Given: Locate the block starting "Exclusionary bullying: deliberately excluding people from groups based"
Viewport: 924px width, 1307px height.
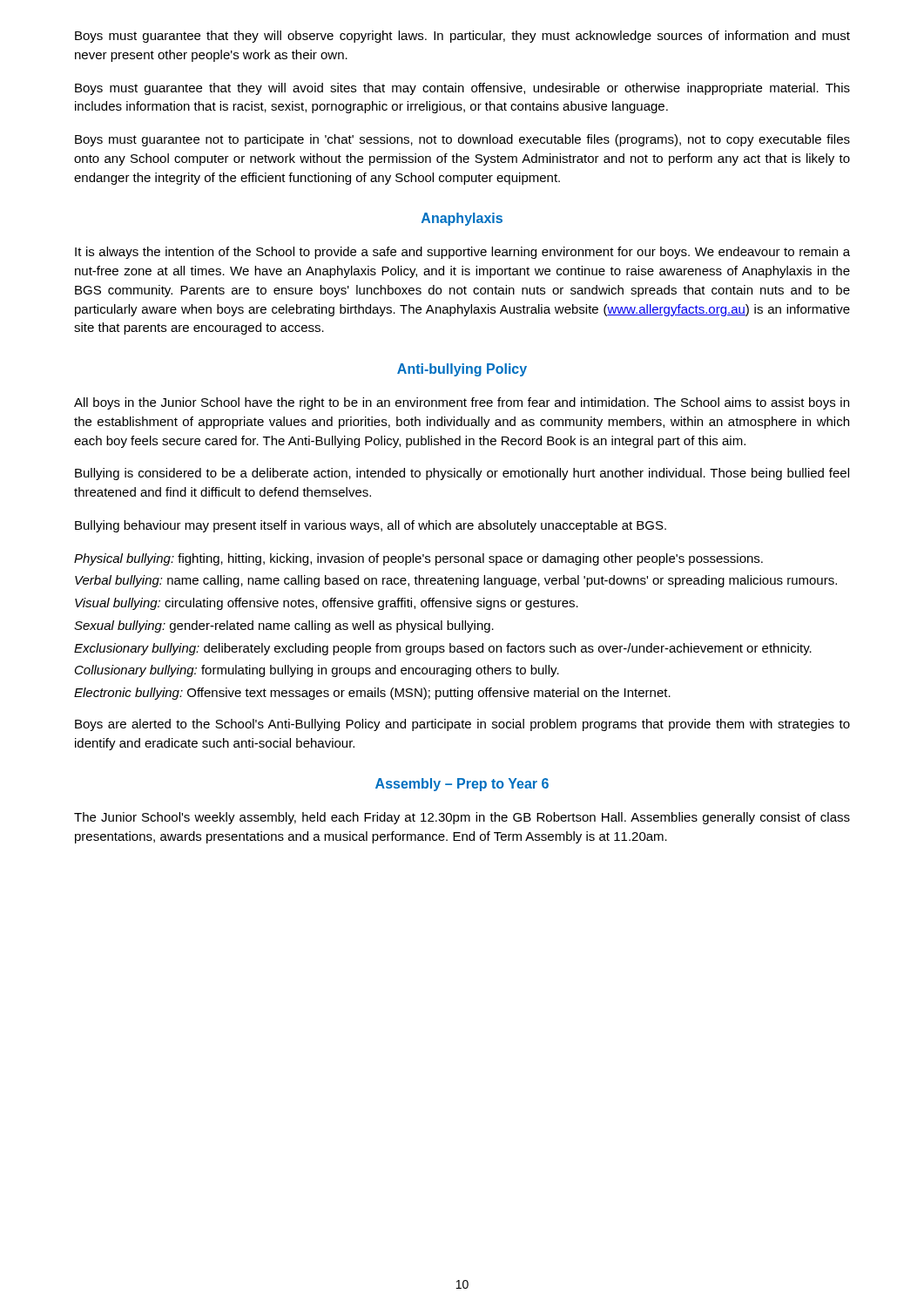Looking at the screenshot, I should coord(462,648).
